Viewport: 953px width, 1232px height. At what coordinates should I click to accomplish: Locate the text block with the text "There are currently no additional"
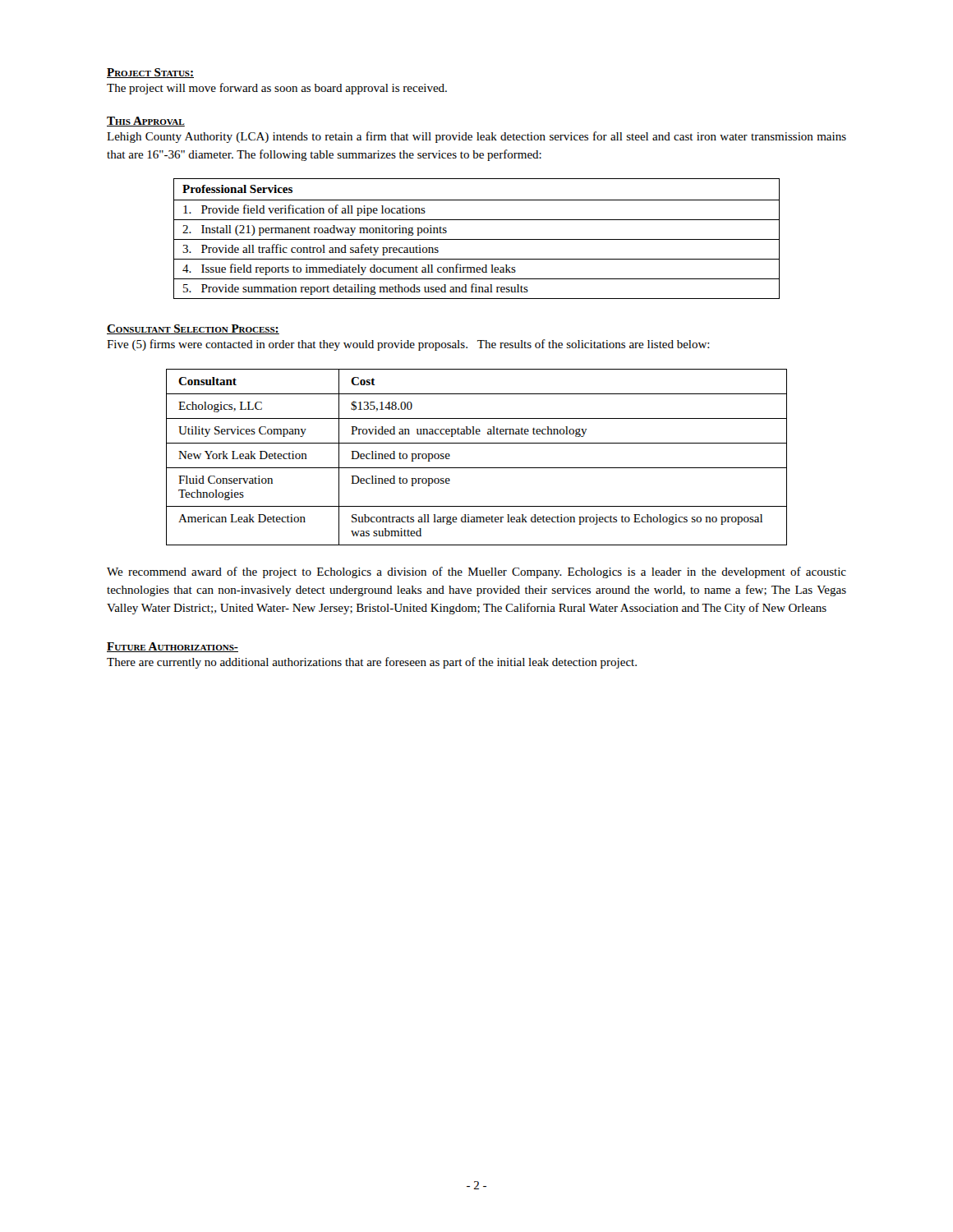click(x=372, y=662)
